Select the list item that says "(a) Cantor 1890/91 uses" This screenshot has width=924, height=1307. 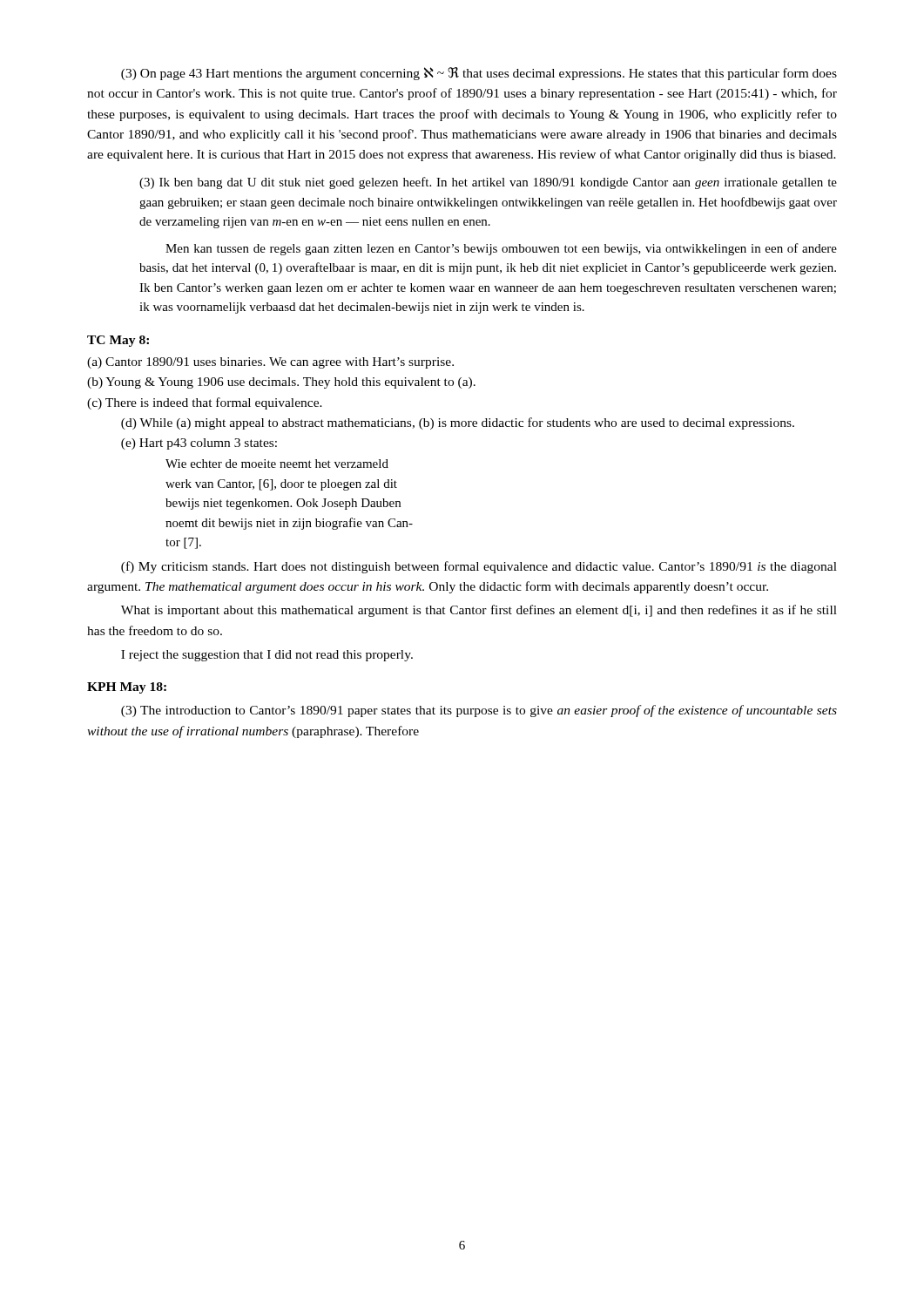click(x=462, y=361)
